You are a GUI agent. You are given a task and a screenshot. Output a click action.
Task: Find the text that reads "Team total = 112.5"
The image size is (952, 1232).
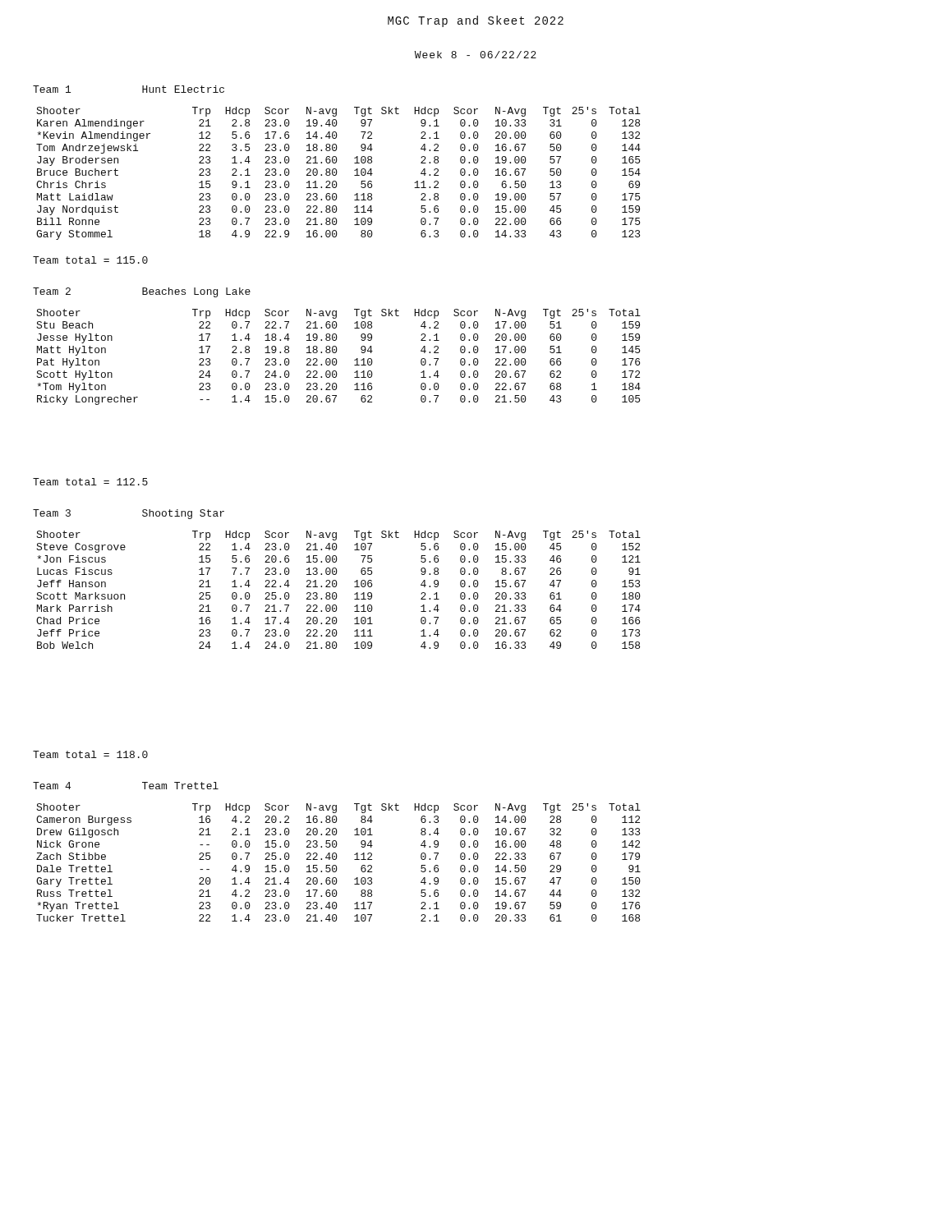coord(91,483)
